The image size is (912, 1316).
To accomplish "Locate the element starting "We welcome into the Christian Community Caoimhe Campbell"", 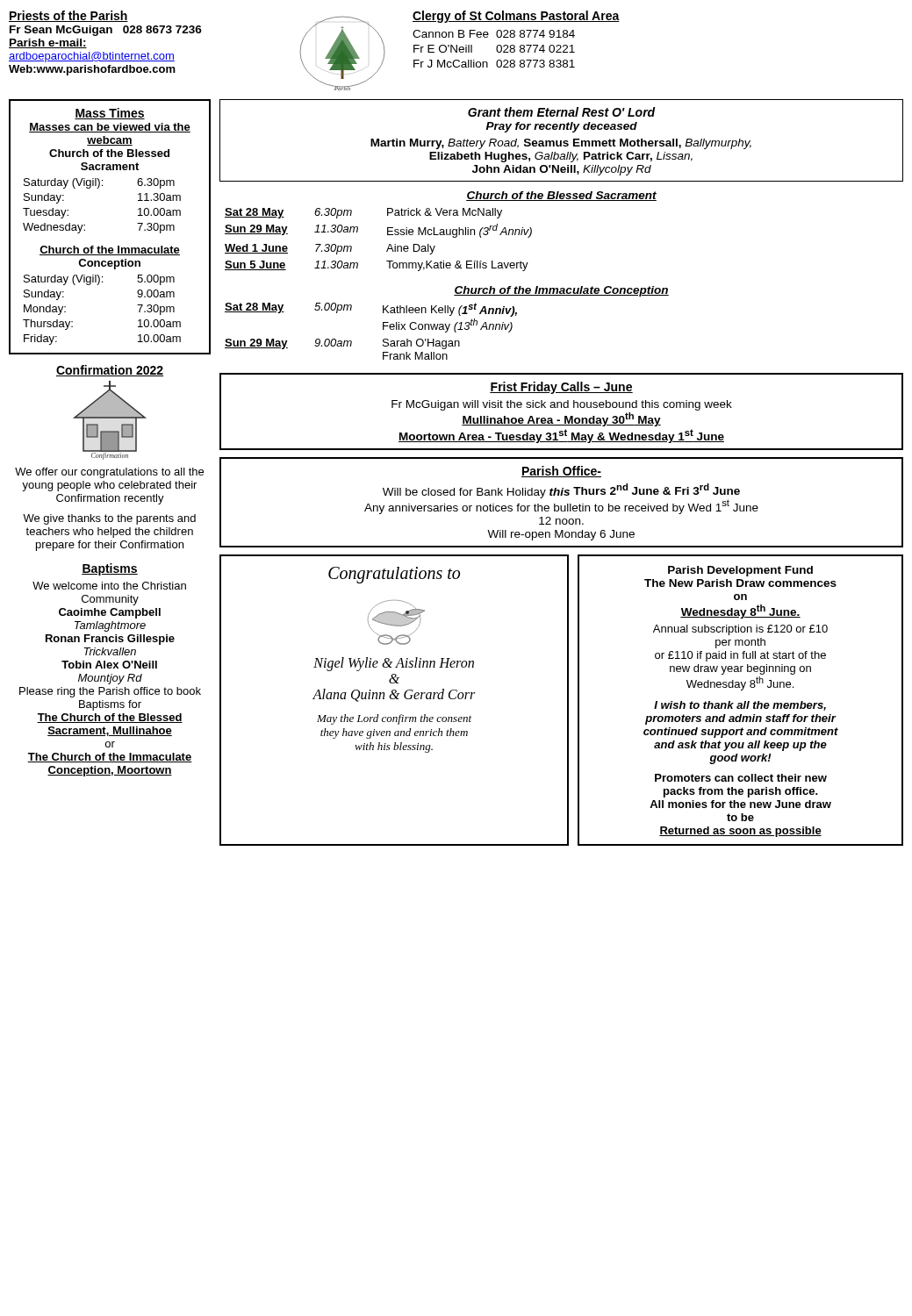I will click(x=110, y=678).
